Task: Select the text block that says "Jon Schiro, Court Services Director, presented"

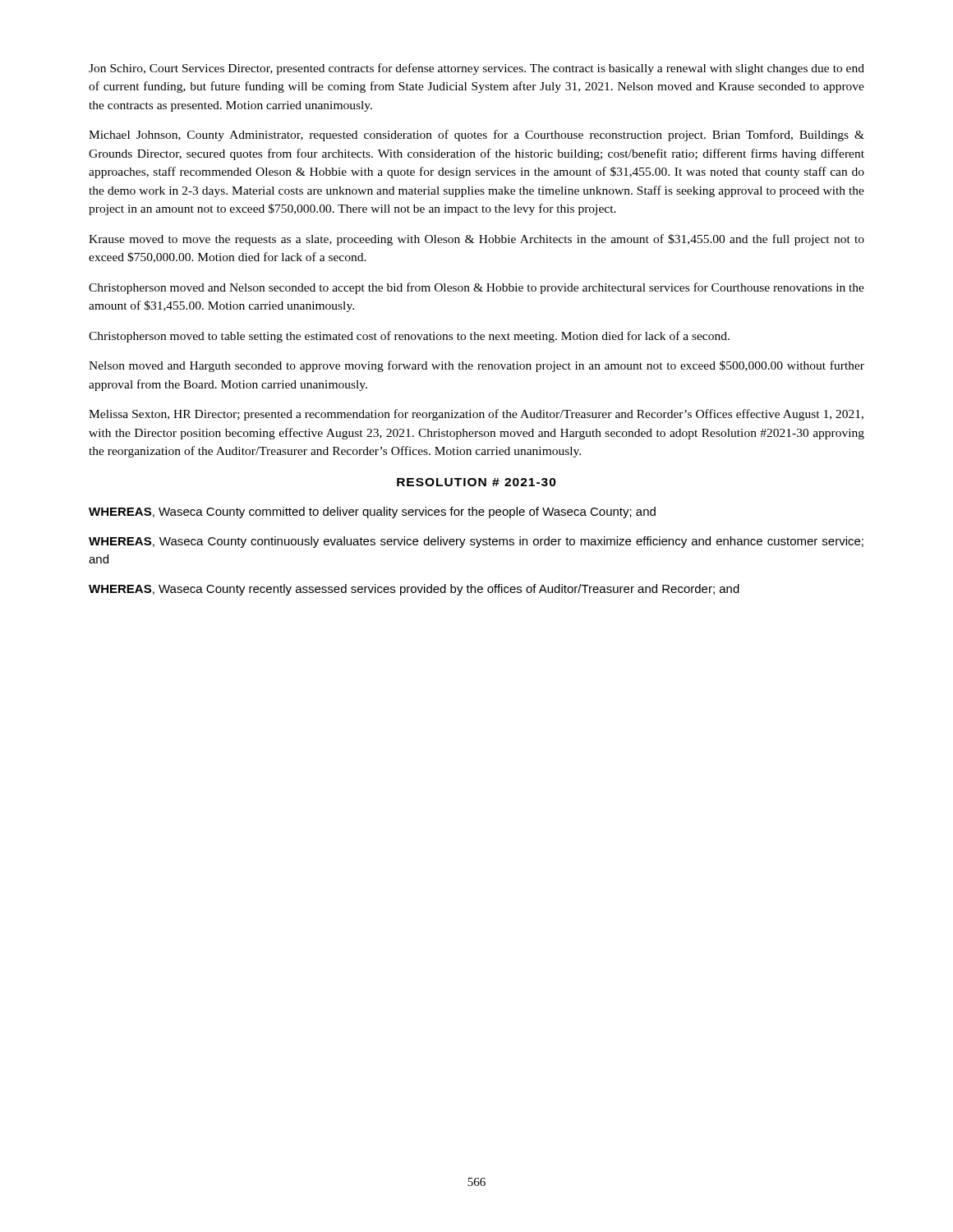Action: pos(476,87)
